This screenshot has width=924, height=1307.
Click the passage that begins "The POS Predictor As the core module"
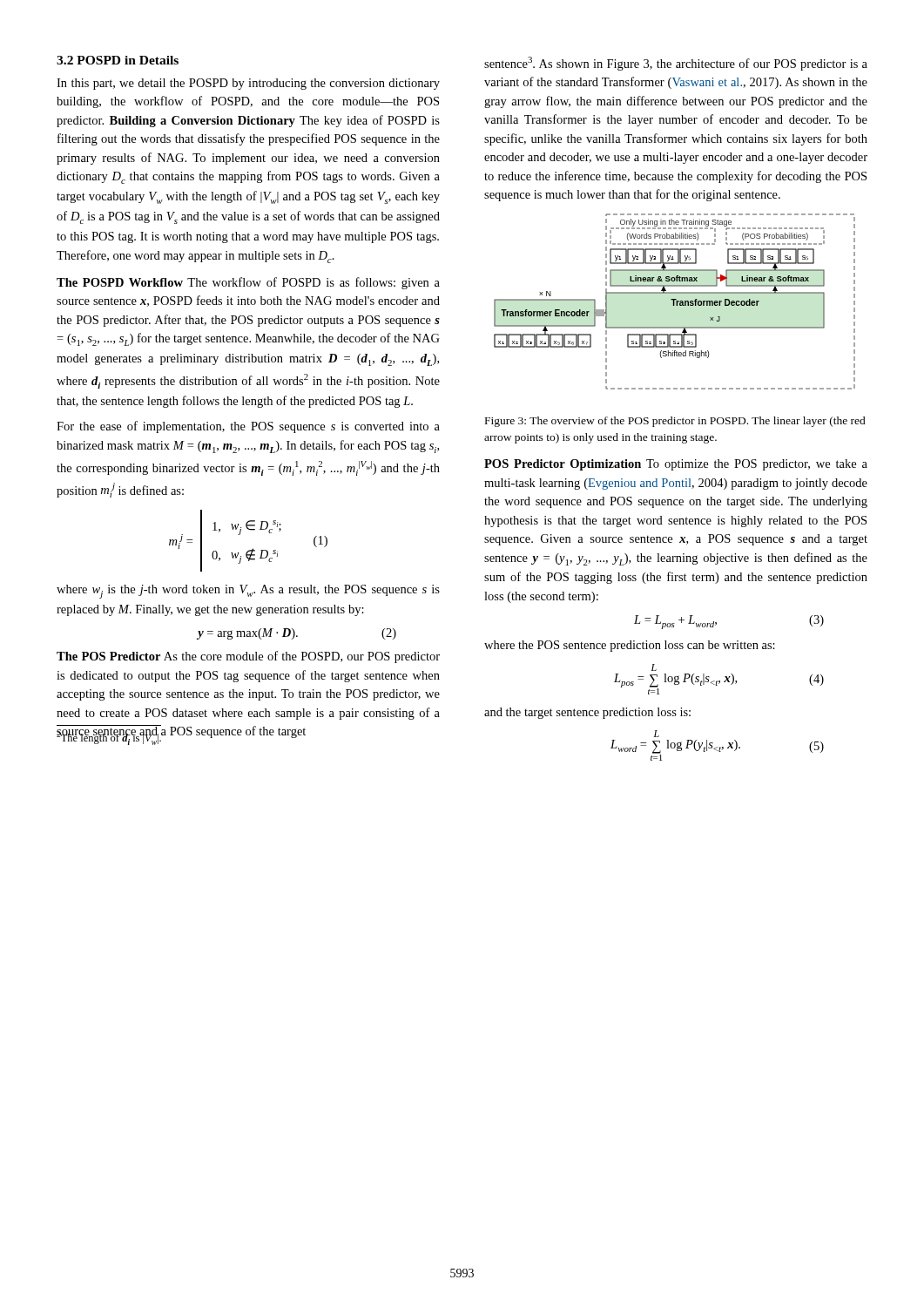coord(248,694)
